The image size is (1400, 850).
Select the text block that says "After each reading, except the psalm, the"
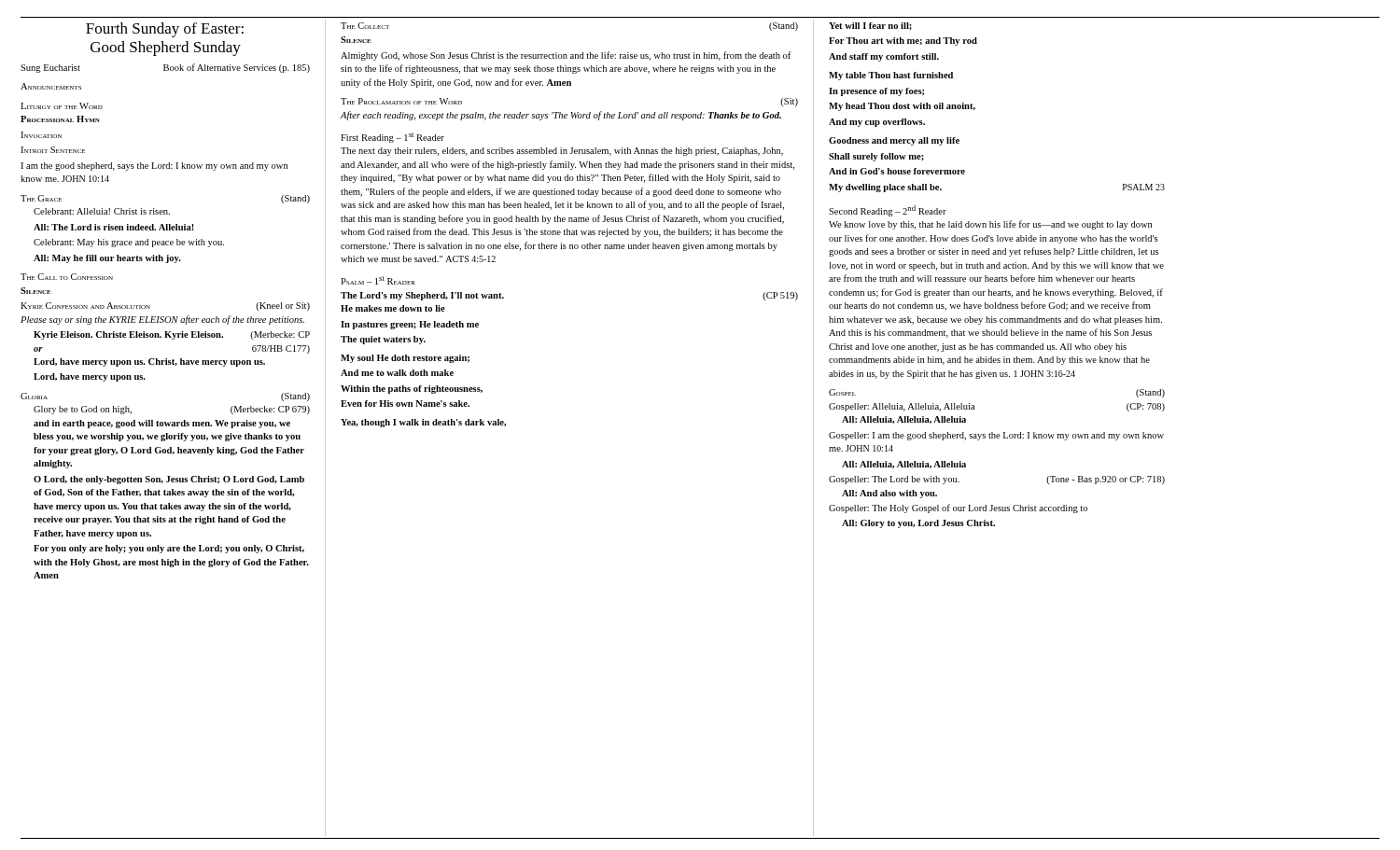click(569, 116)
